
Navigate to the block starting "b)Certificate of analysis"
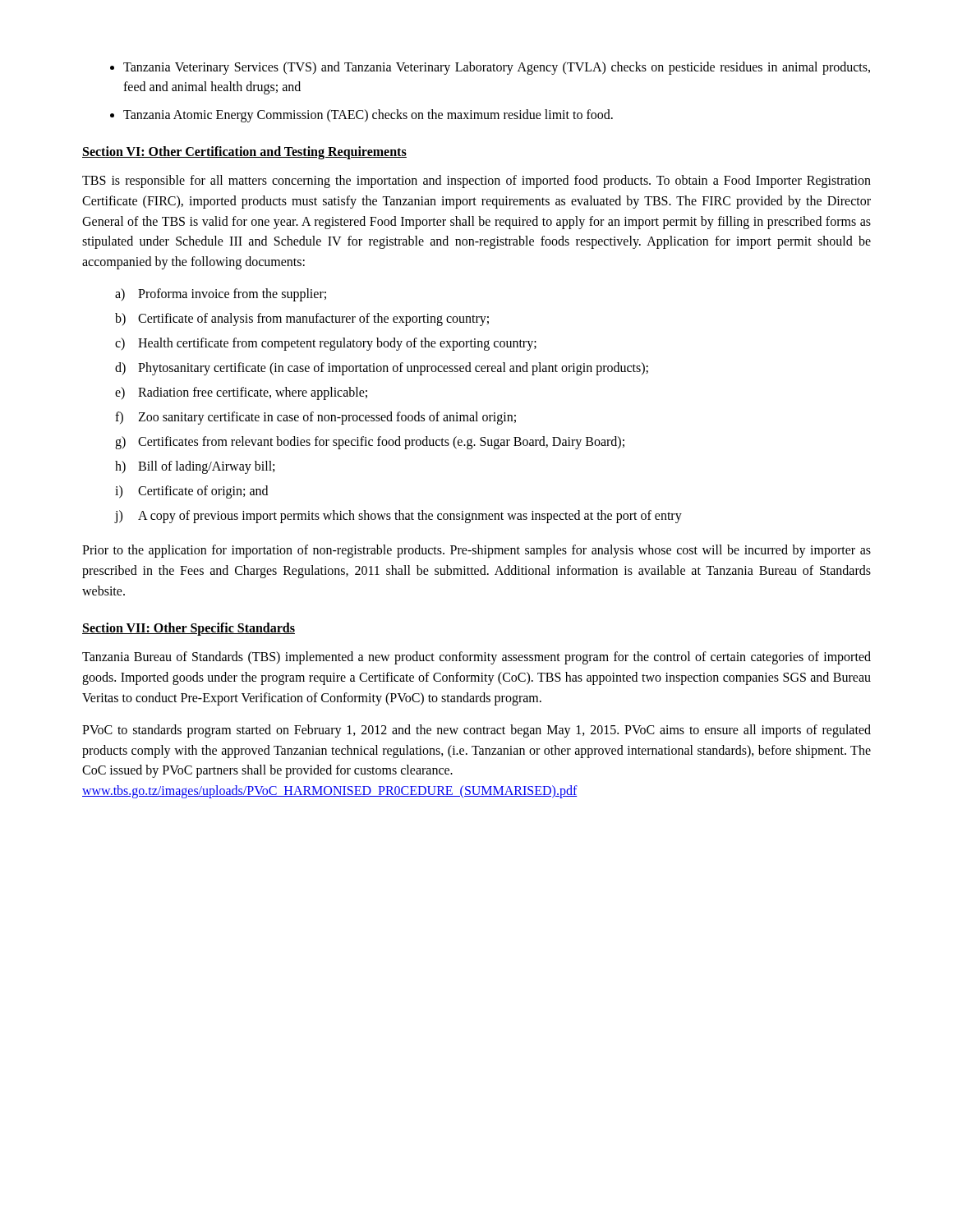tap(302, 319)
